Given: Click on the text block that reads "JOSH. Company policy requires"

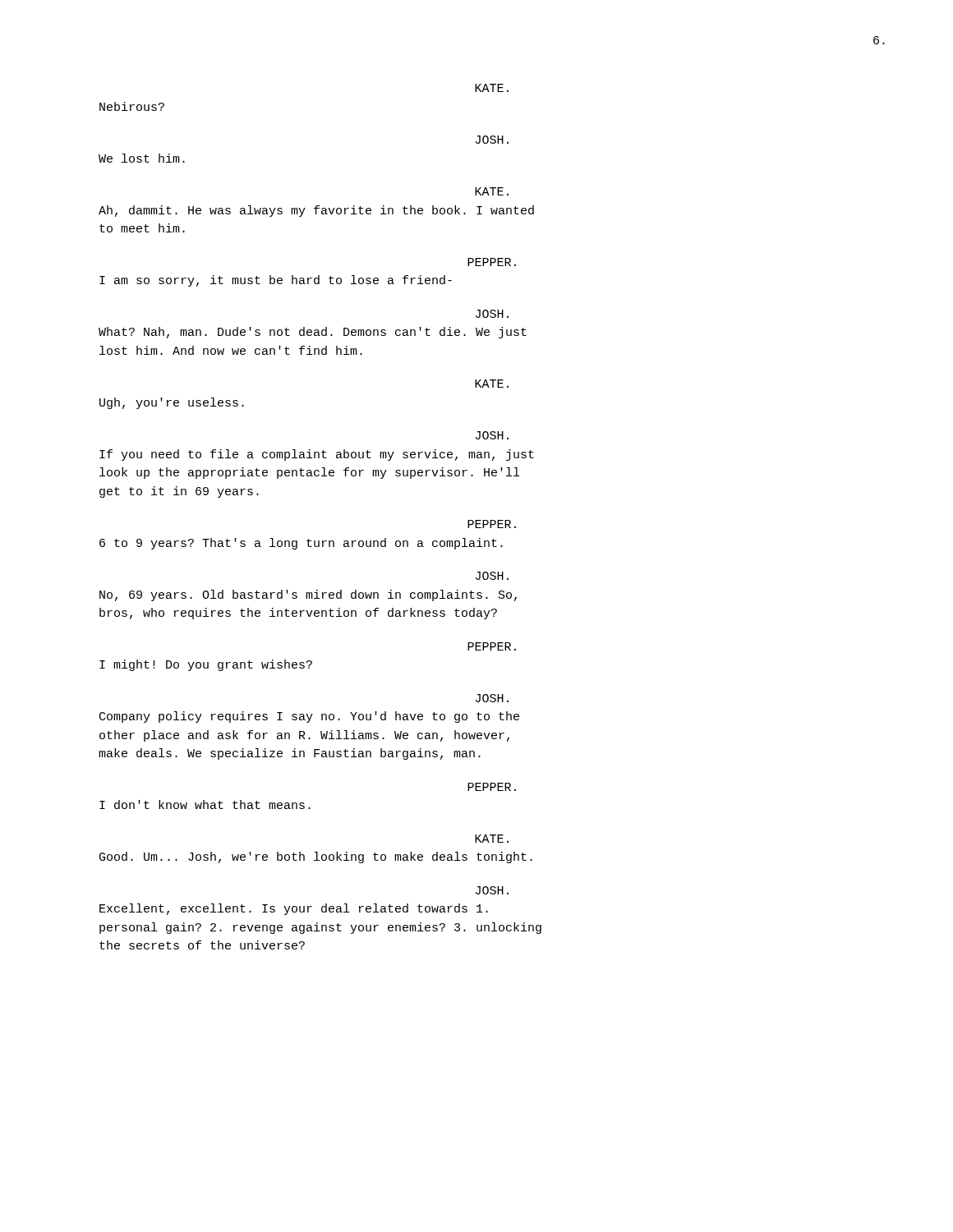Looking at the screenshot, I should click(493, 727).
